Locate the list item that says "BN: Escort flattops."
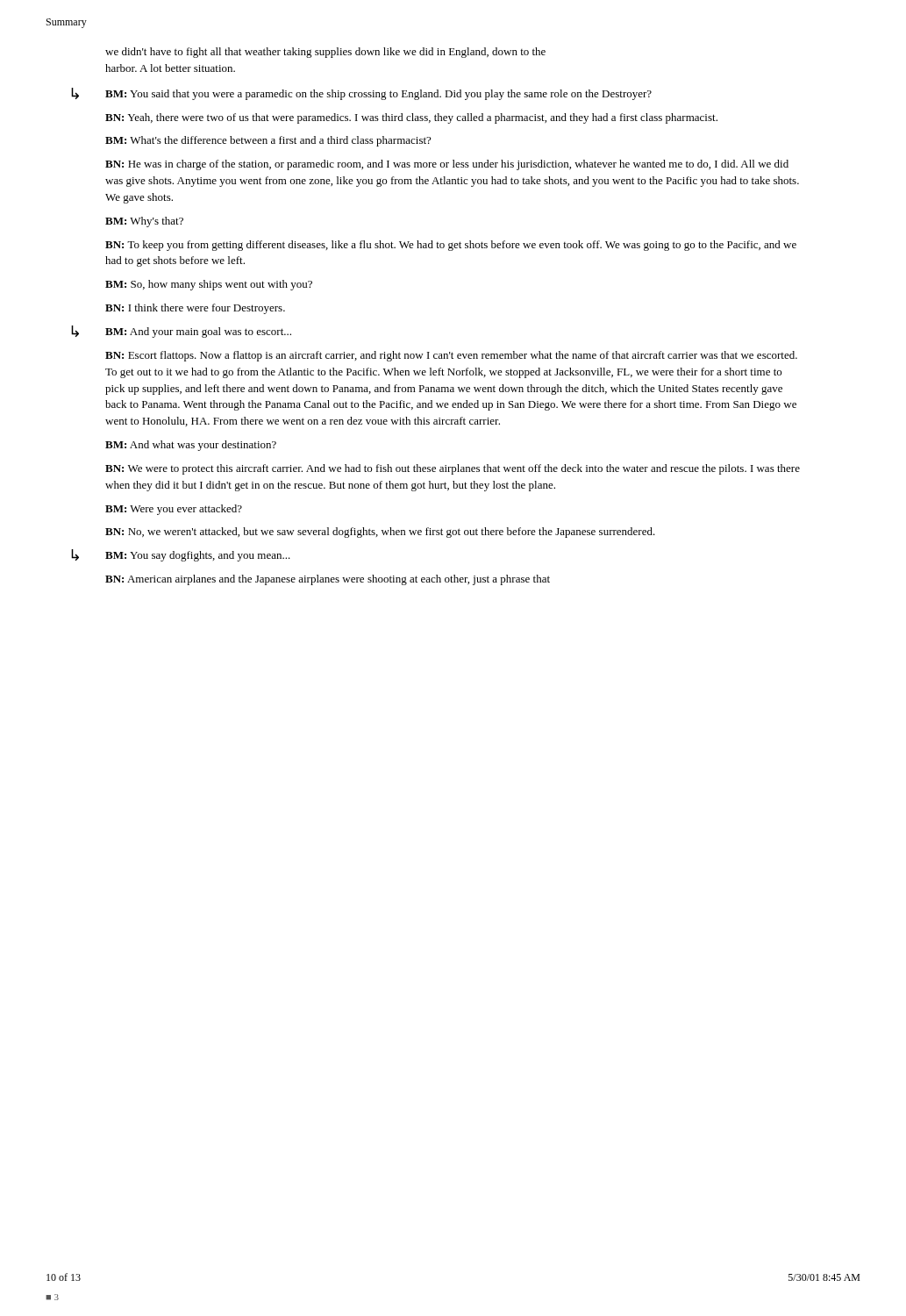The width and height of the screenshot is (906, 1316). point(451,388)
